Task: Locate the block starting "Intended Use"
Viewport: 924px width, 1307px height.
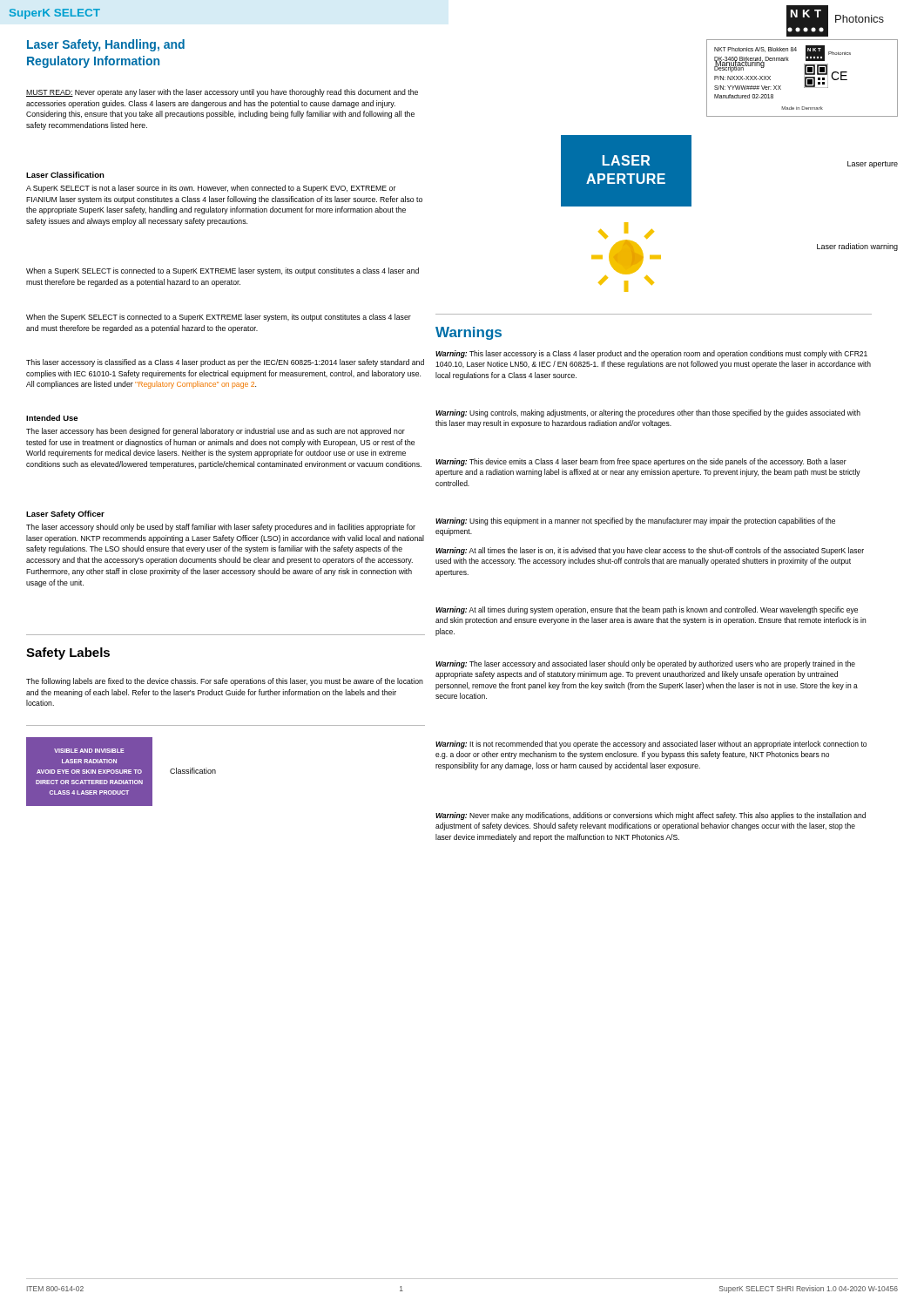Action: pyautogui.click(x=52, y=418)
